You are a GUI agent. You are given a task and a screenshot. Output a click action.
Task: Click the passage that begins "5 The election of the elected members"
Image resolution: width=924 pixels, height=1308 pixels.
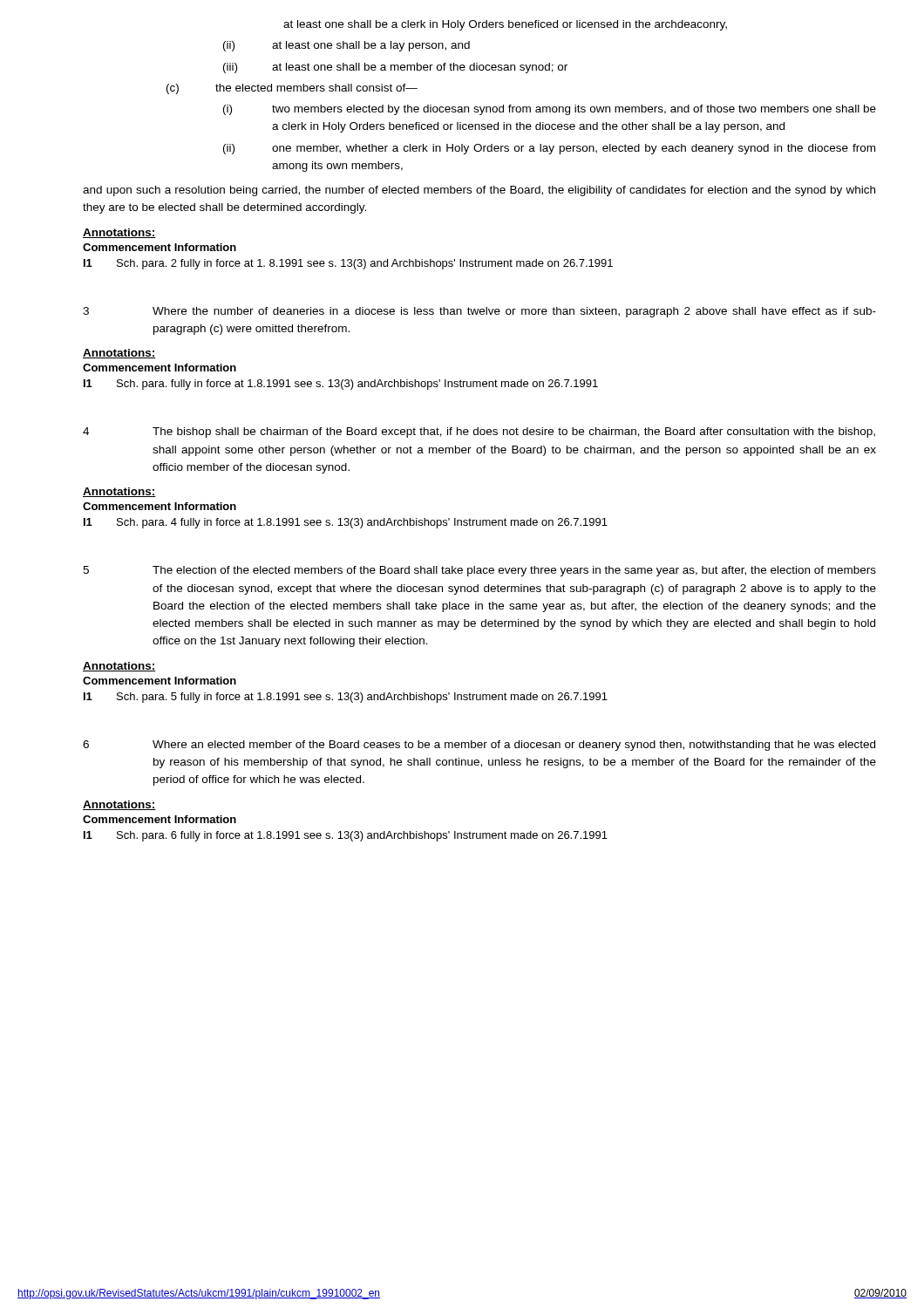click(x=479, y=606)
